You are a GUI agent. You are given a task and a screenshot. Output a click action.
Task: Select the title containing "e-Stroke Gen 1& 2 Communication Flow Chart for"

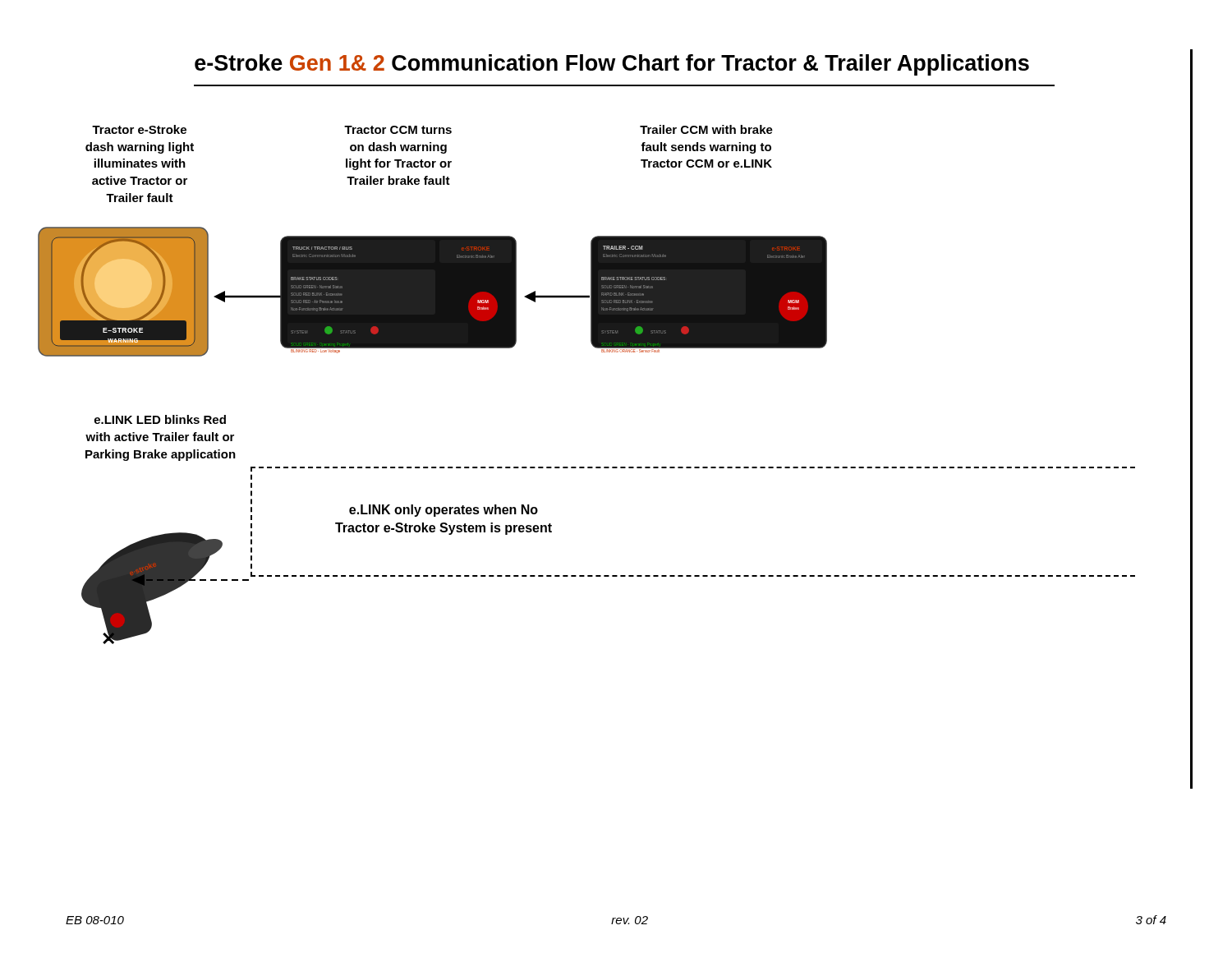coord(624,69)
